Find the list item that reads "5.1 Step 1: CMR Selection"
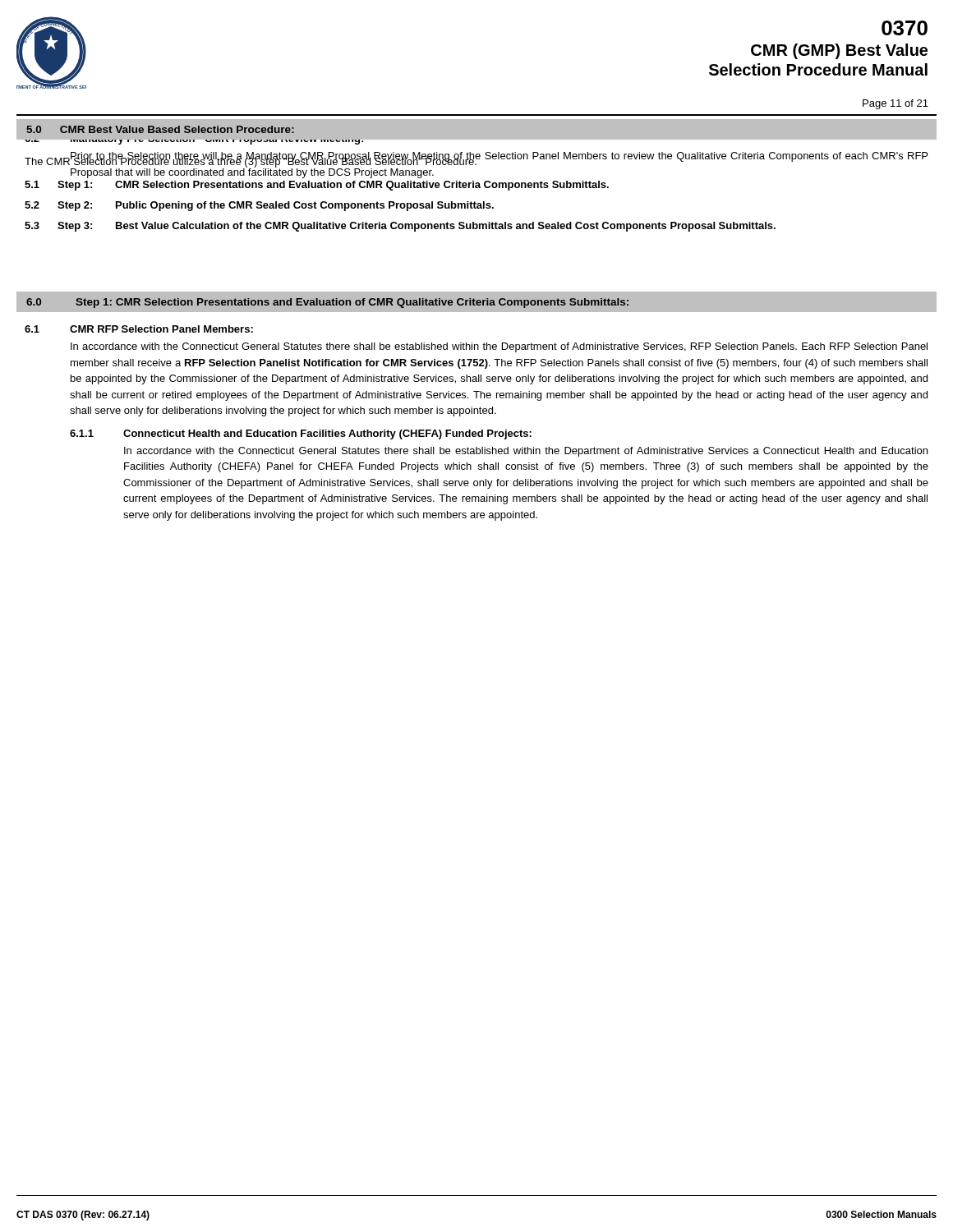 [x=476, y=184]
